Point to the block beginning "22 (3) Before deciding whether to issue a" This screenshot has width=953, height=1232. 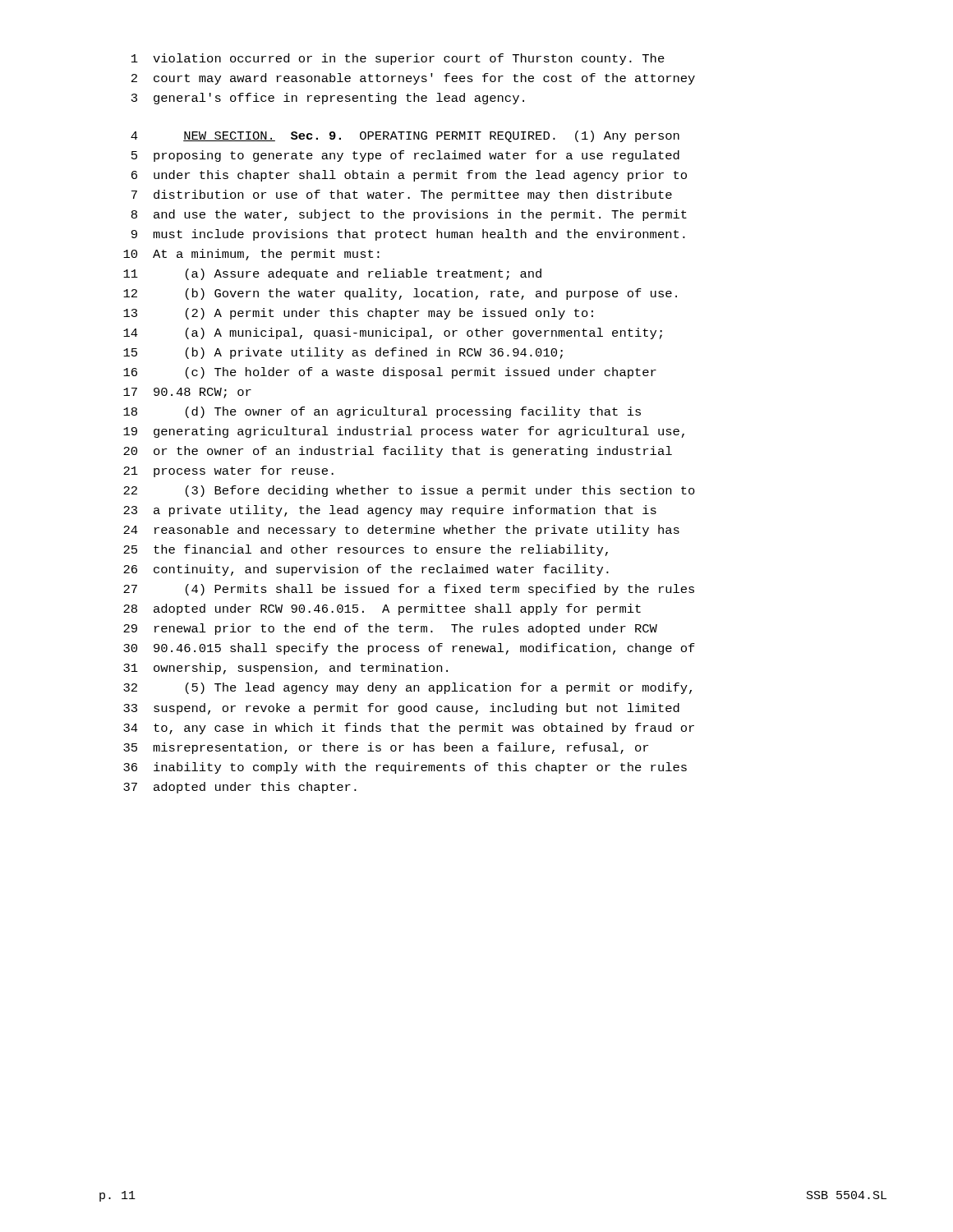pos(493,531)
